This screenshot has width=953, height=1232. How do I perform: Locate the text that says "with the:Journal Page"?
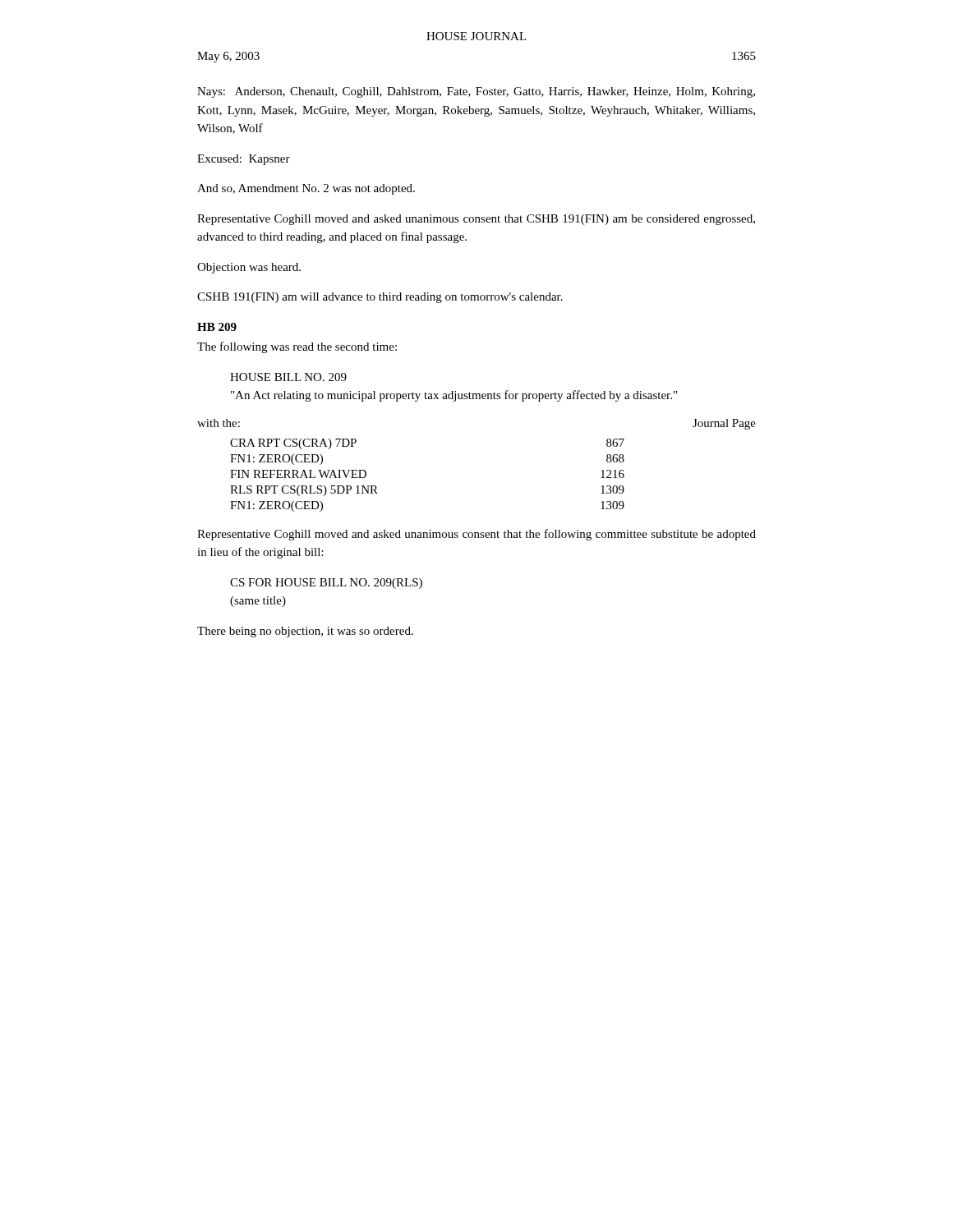click(215, 424)
